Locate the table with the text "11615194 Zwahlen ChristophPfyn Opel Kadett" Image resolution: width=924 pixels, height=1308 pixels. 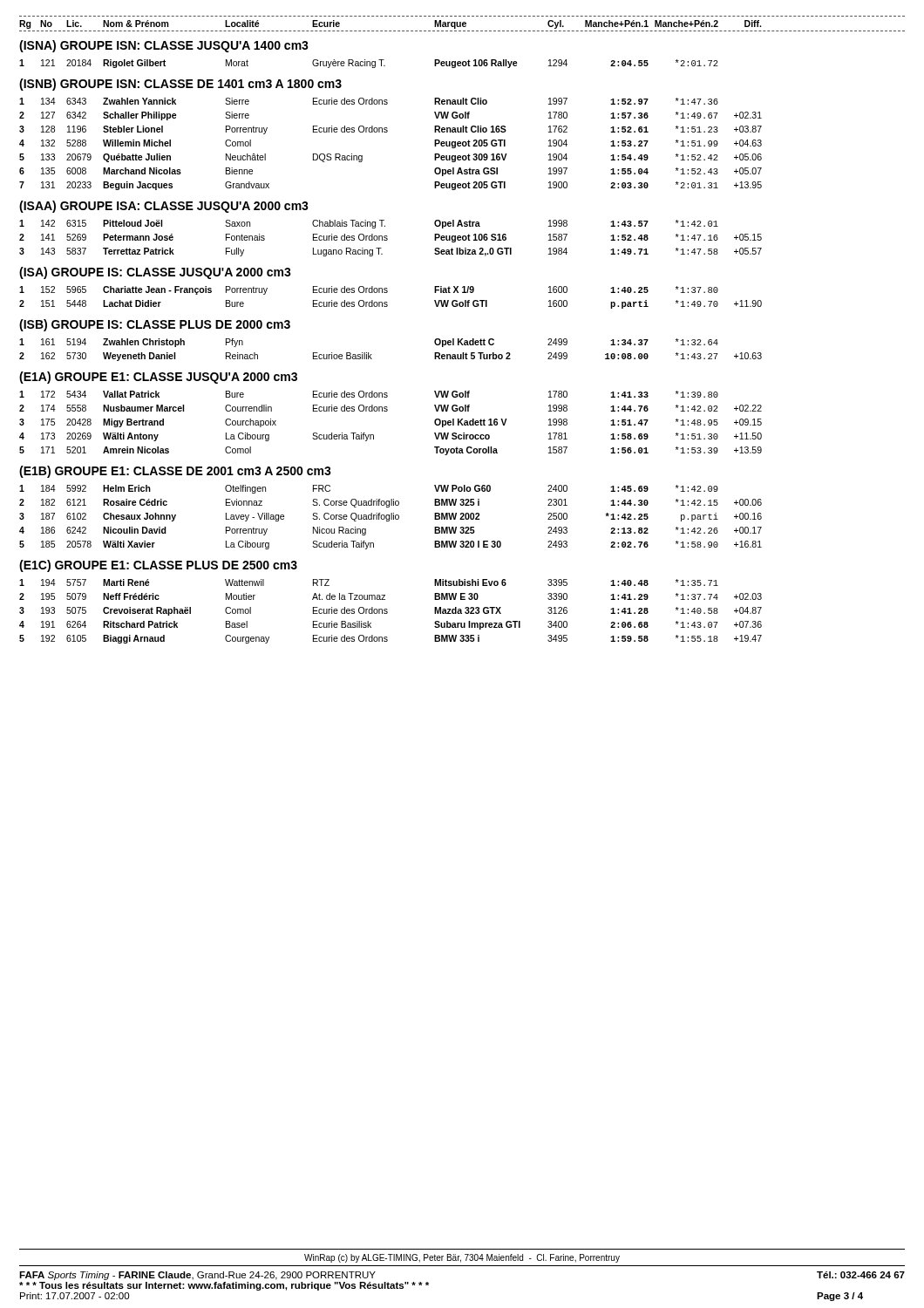(462, 349)
